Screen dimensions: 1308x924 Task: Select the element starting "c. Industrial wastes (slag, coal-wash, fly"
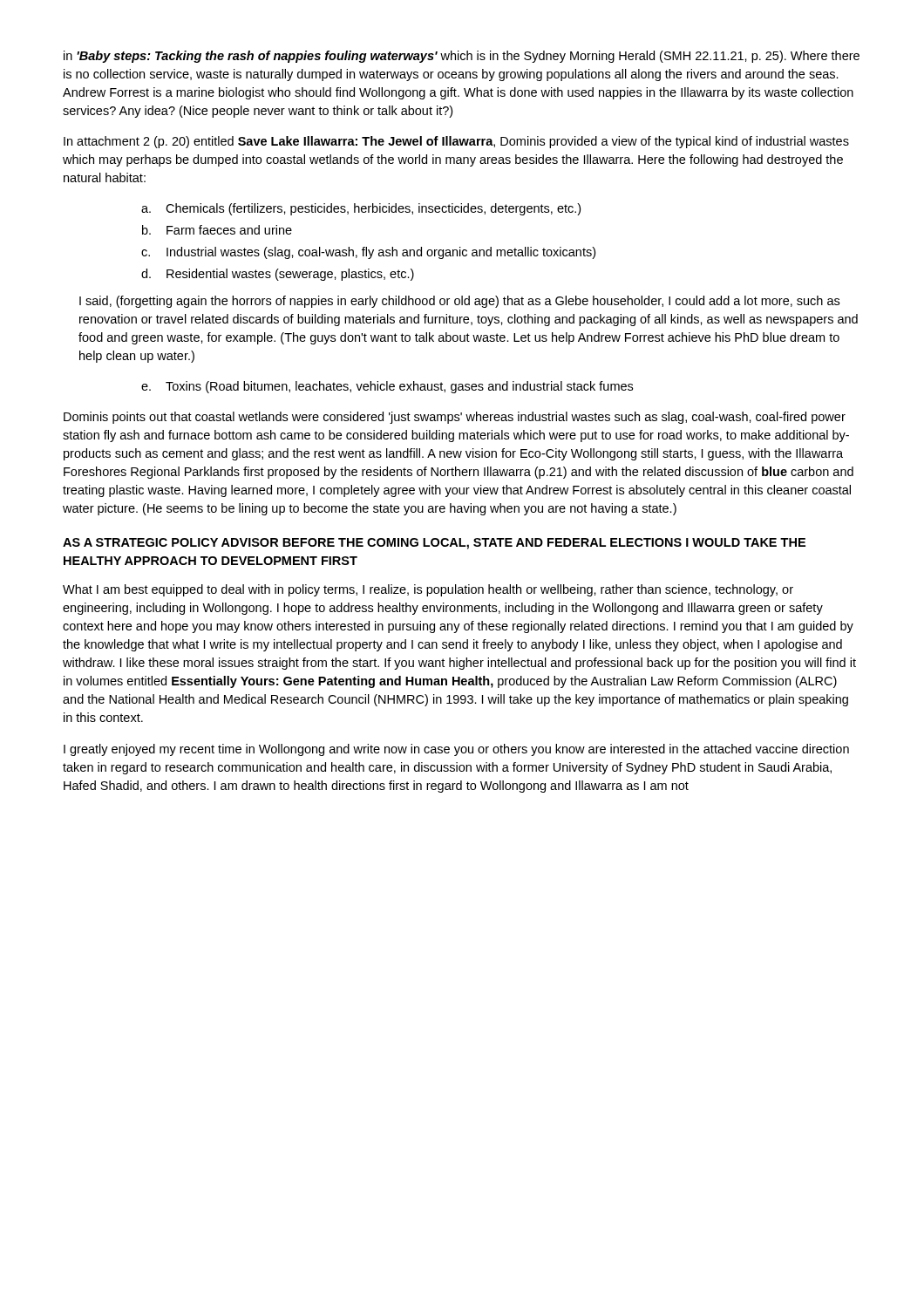pos(501,253)
